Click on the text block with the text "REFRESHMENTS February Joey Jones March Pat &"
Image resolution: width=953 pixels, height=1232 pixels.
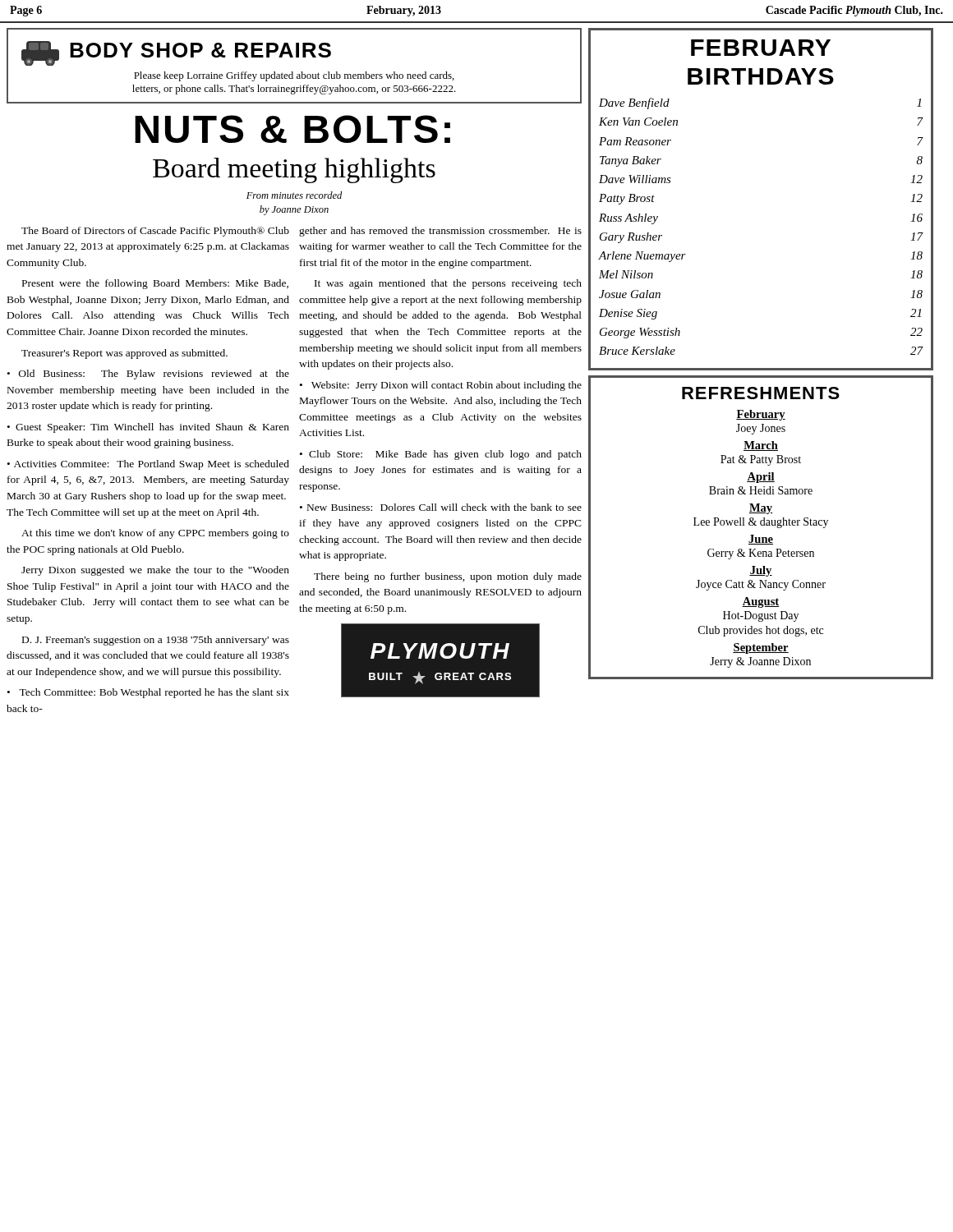761,525
